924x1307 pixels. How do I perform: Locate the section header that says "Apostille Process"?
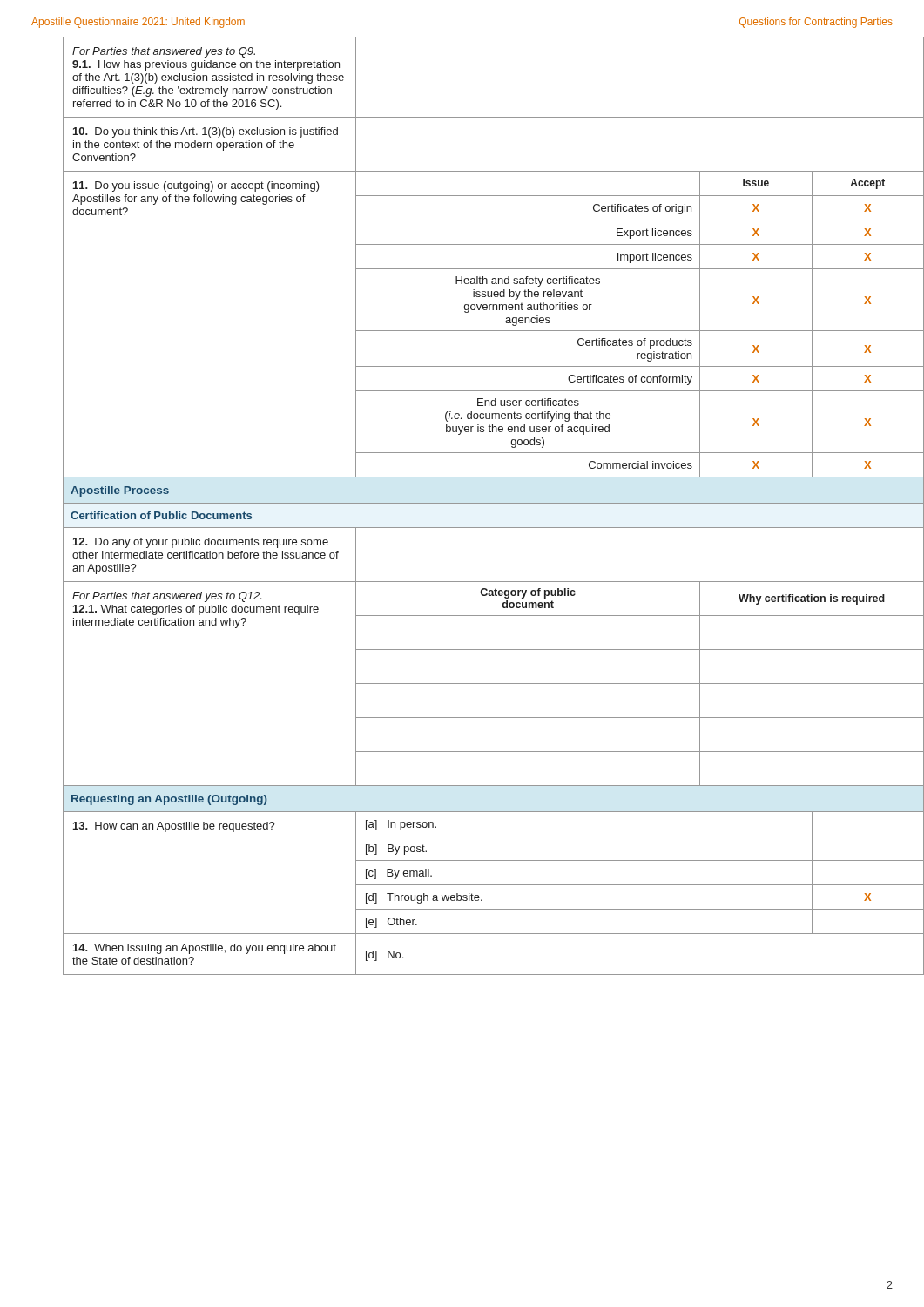tap(120, 490)
